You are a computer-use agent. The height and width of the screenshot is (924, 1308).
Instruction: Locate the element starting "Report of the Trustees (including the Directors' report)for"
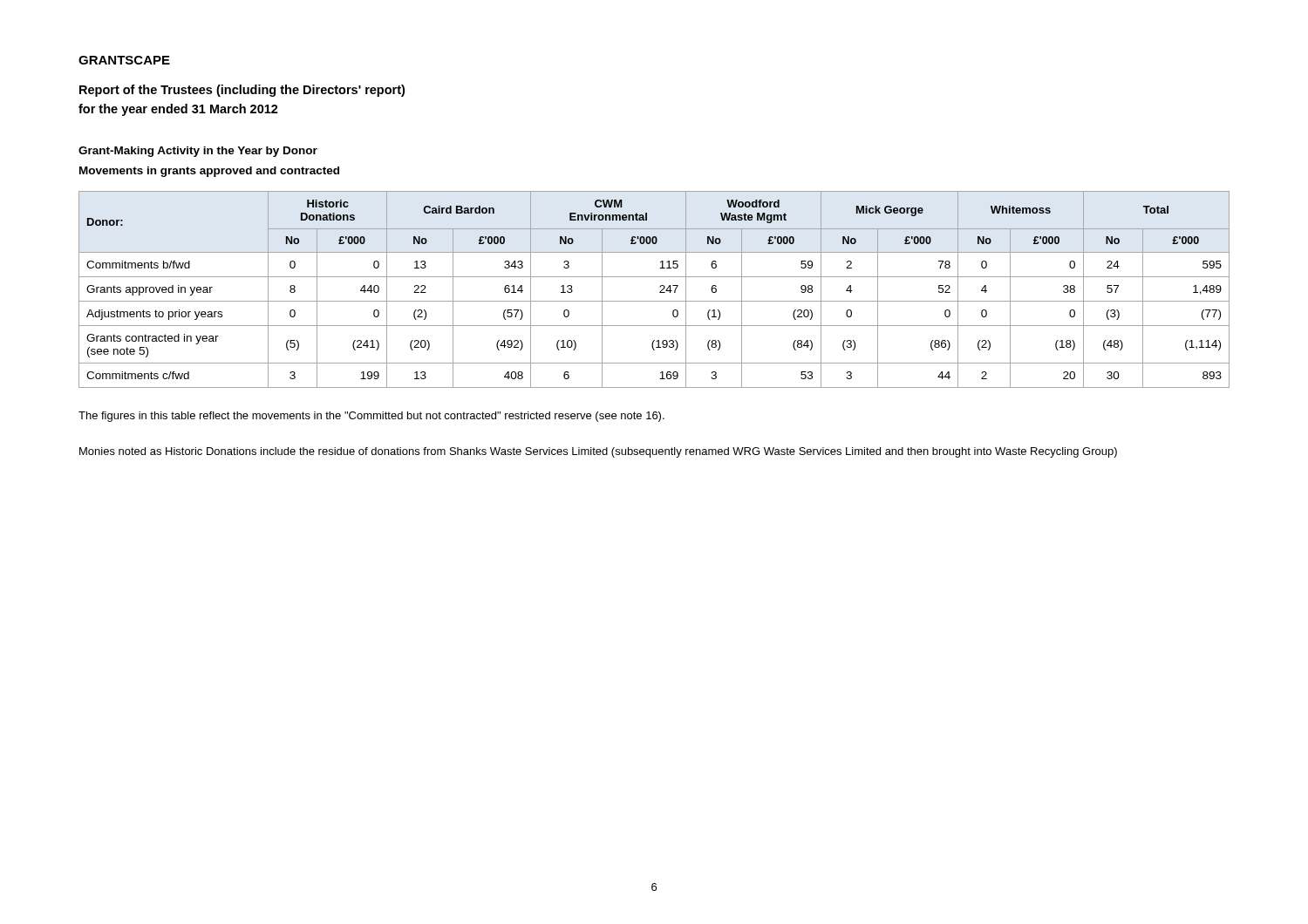242,99
